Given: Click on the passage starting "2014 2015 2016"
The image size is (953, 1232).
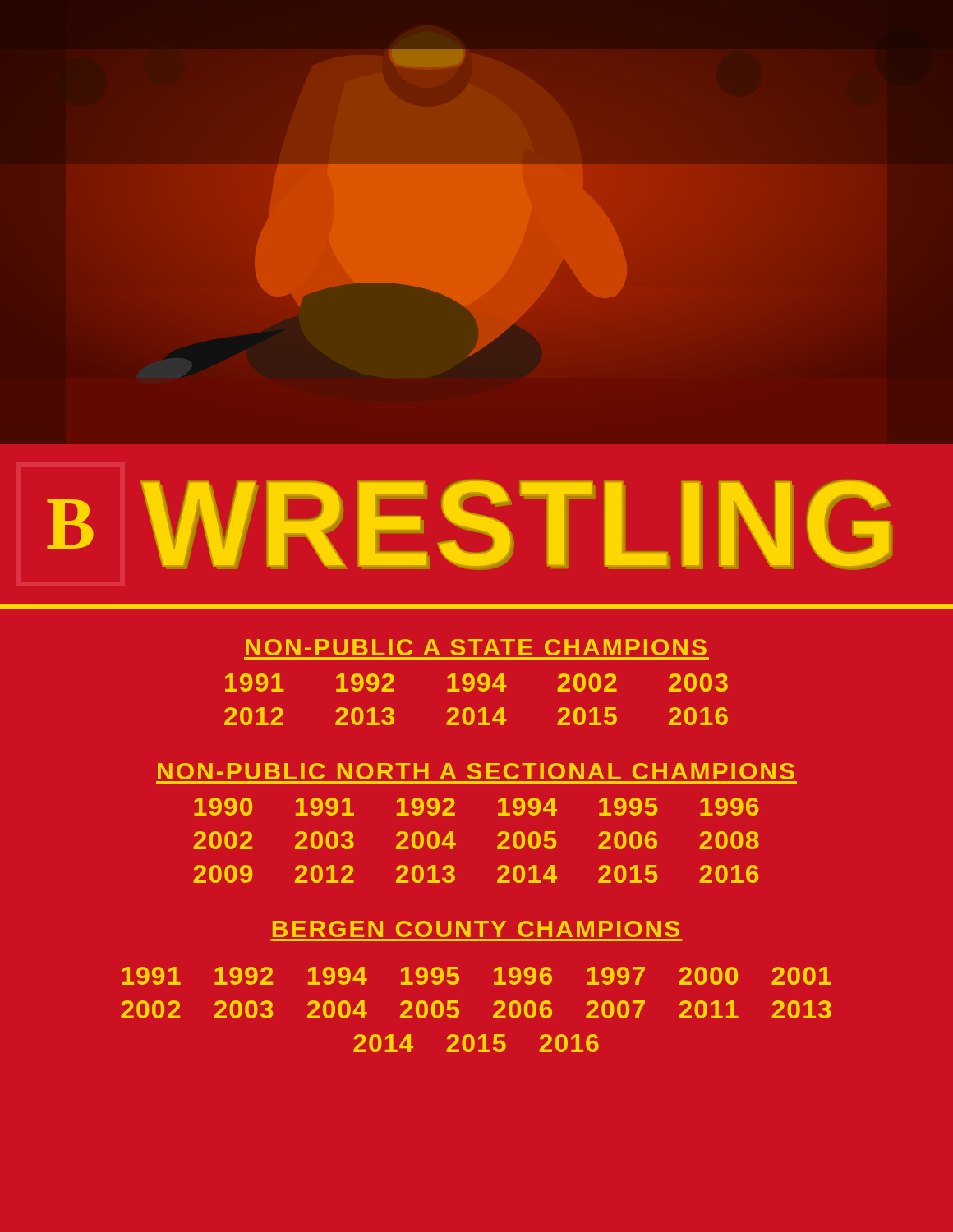Looking at the screenshot, I should (476, 1044).
